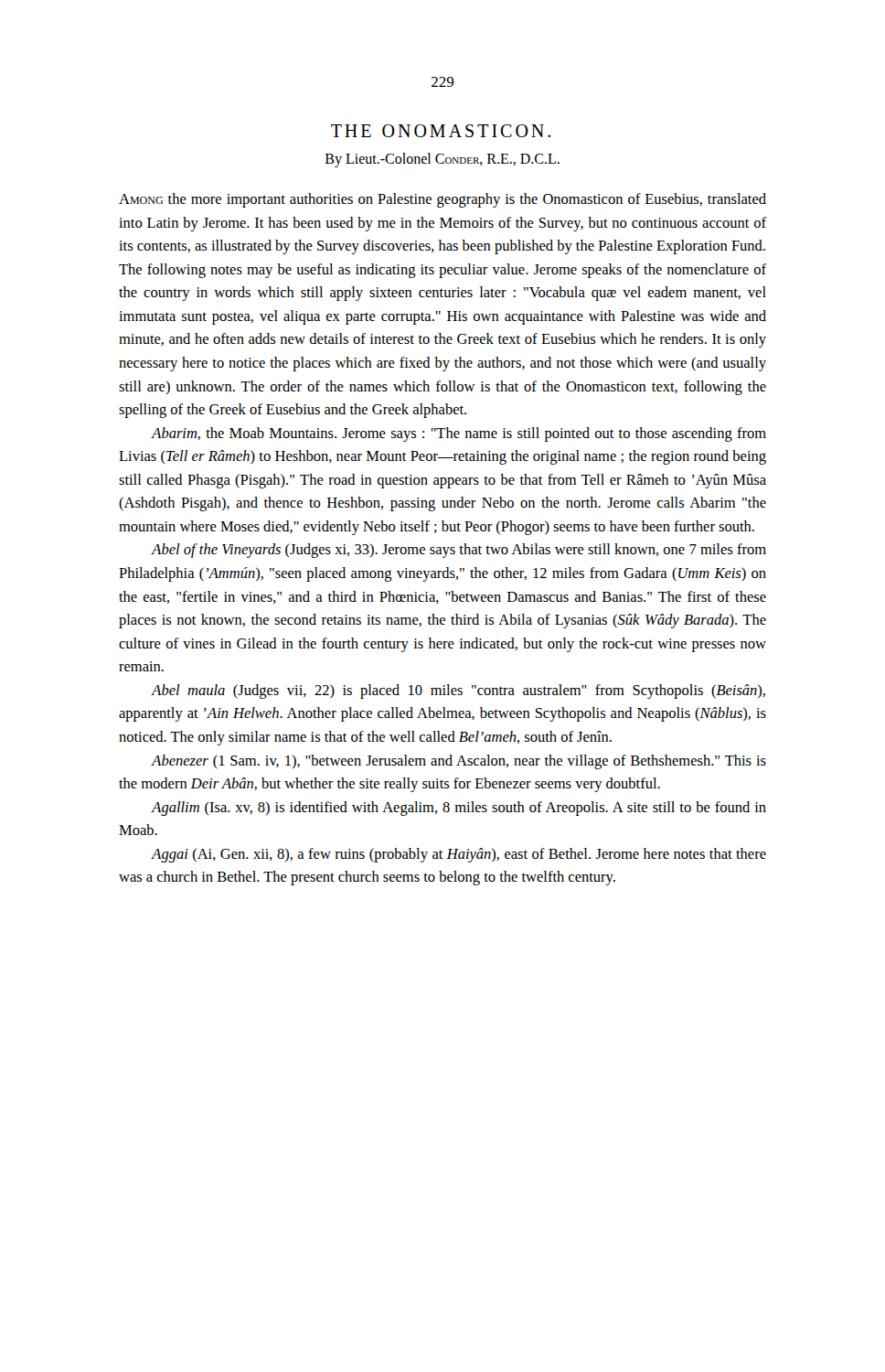Select the text block containing "Abel of the Vineyards (Judges xi, 33)."
The width and height of the screenshot is (885, 1372).
click(442, 608)
